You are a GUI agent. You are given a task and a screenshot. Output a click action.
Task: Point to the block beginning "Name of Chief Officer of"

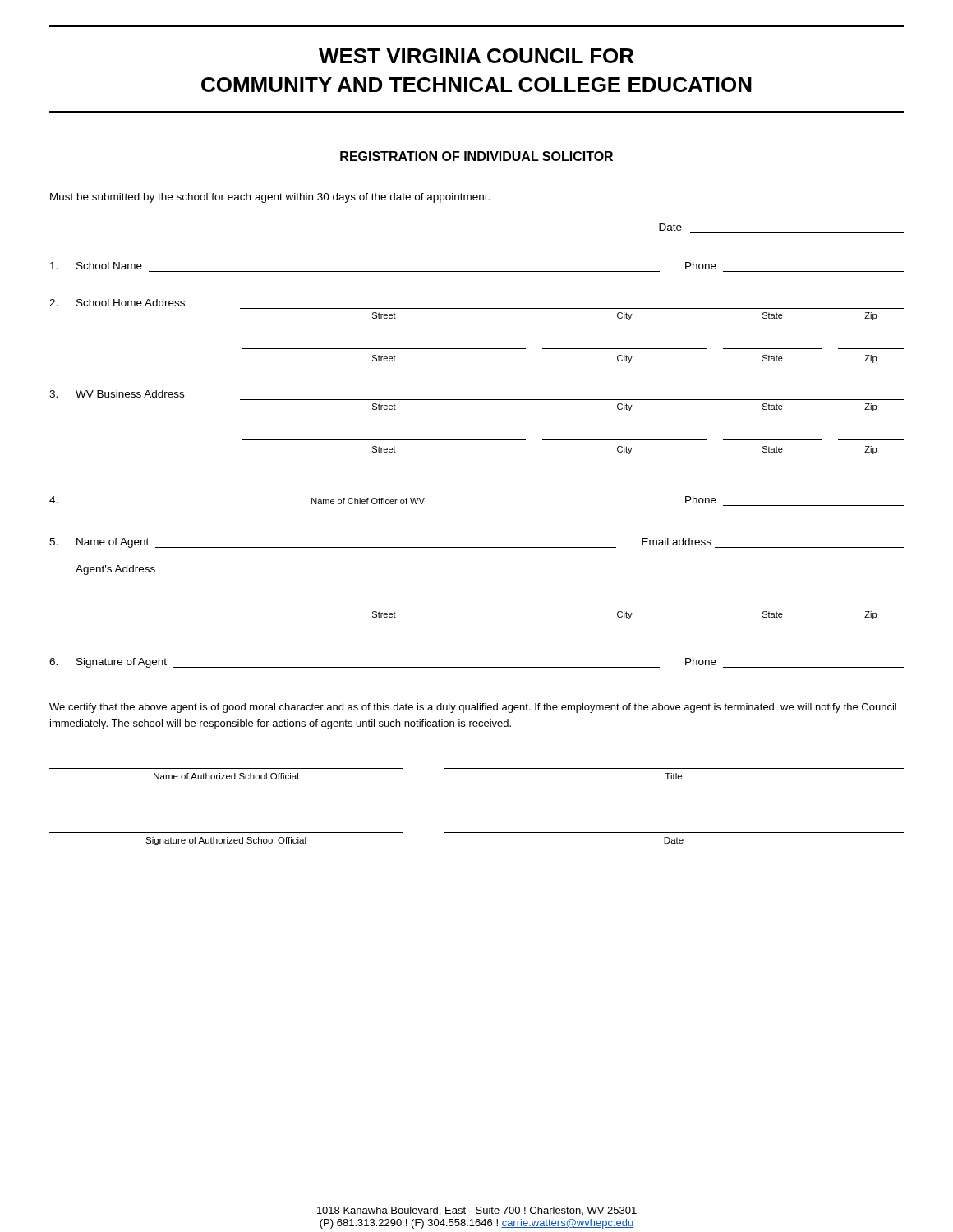coord(476,493)
